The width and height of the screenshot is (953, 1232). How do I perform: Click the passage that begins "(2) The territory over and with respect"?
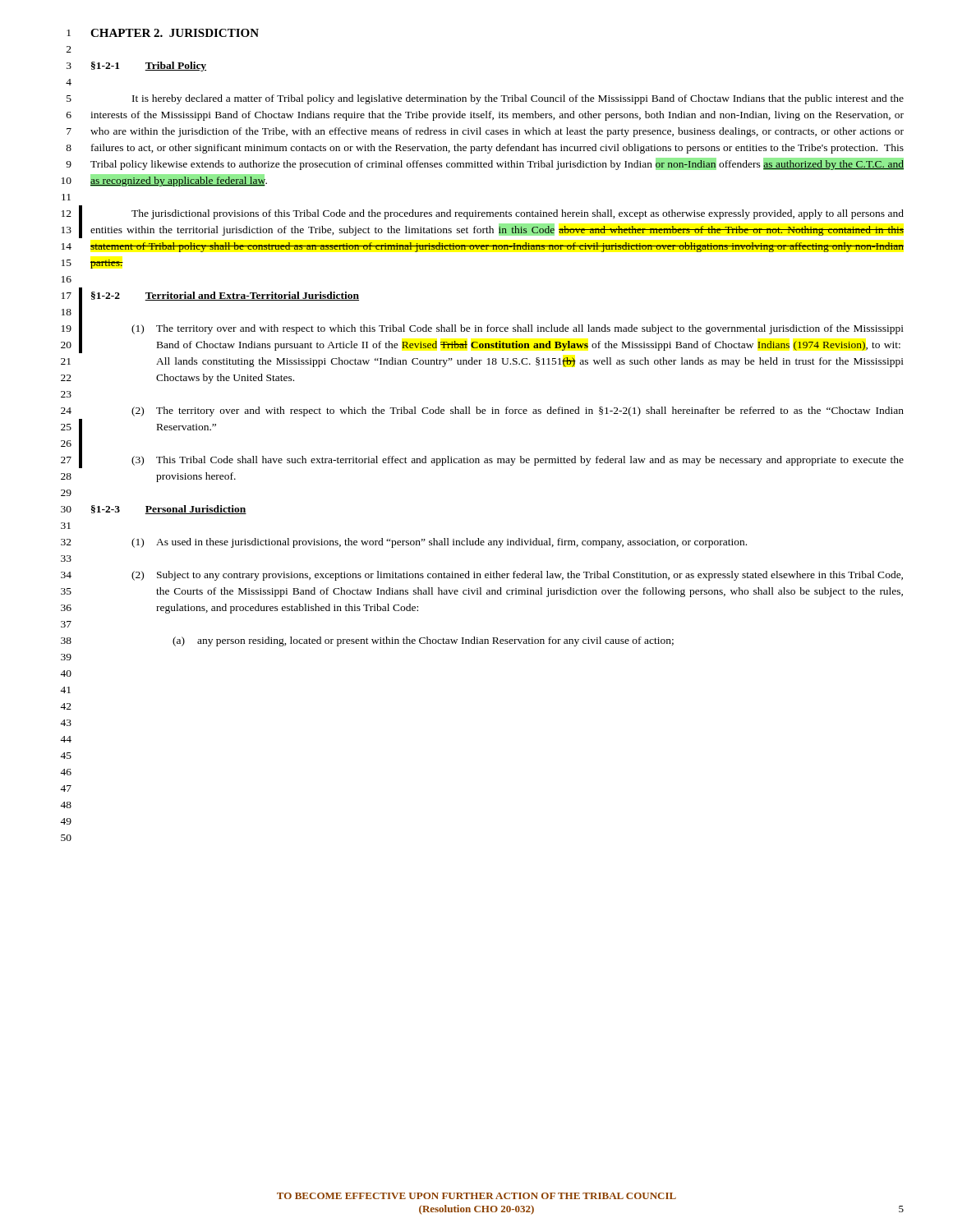click(497, 419)
